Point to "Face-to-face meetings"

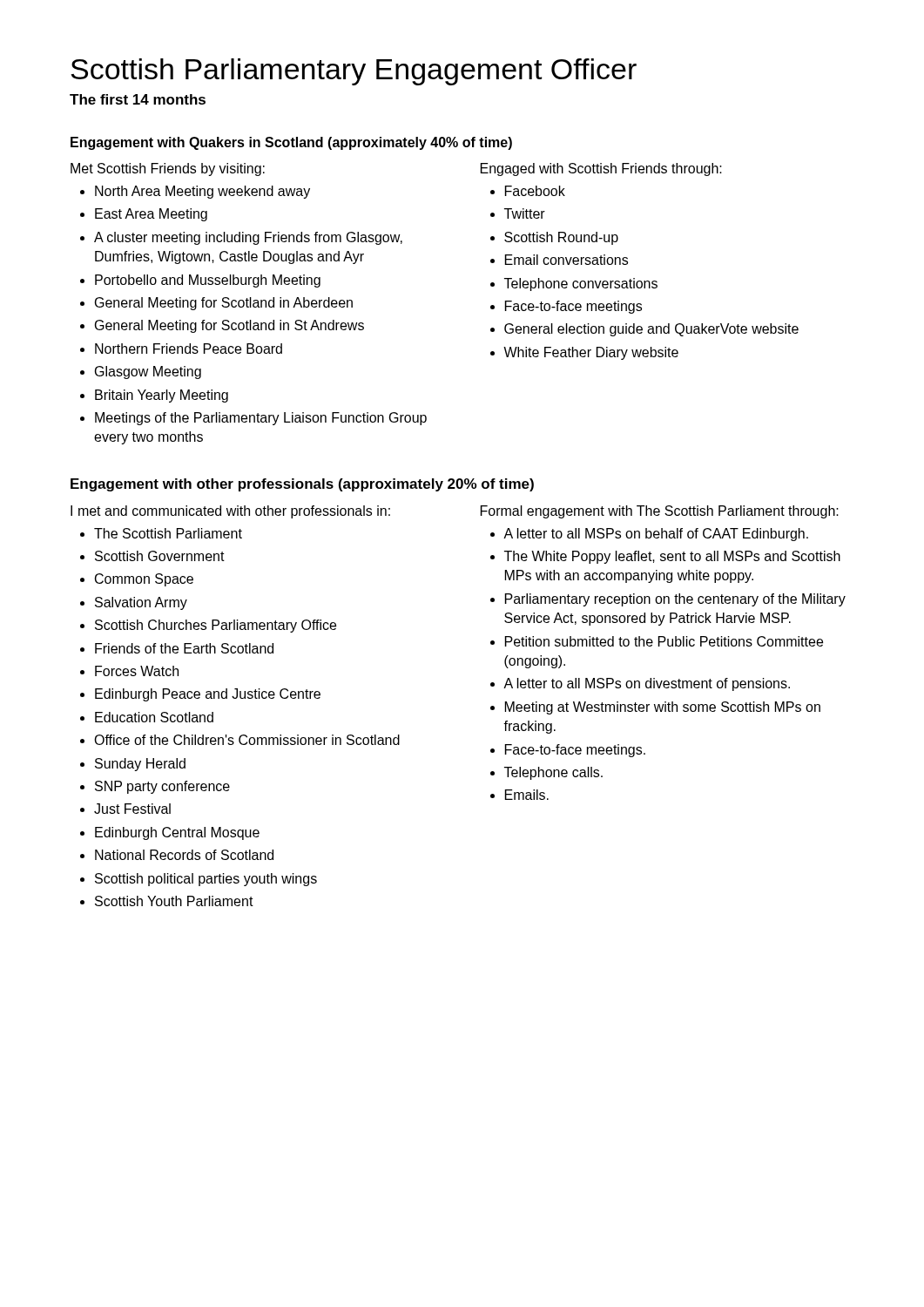566,307
